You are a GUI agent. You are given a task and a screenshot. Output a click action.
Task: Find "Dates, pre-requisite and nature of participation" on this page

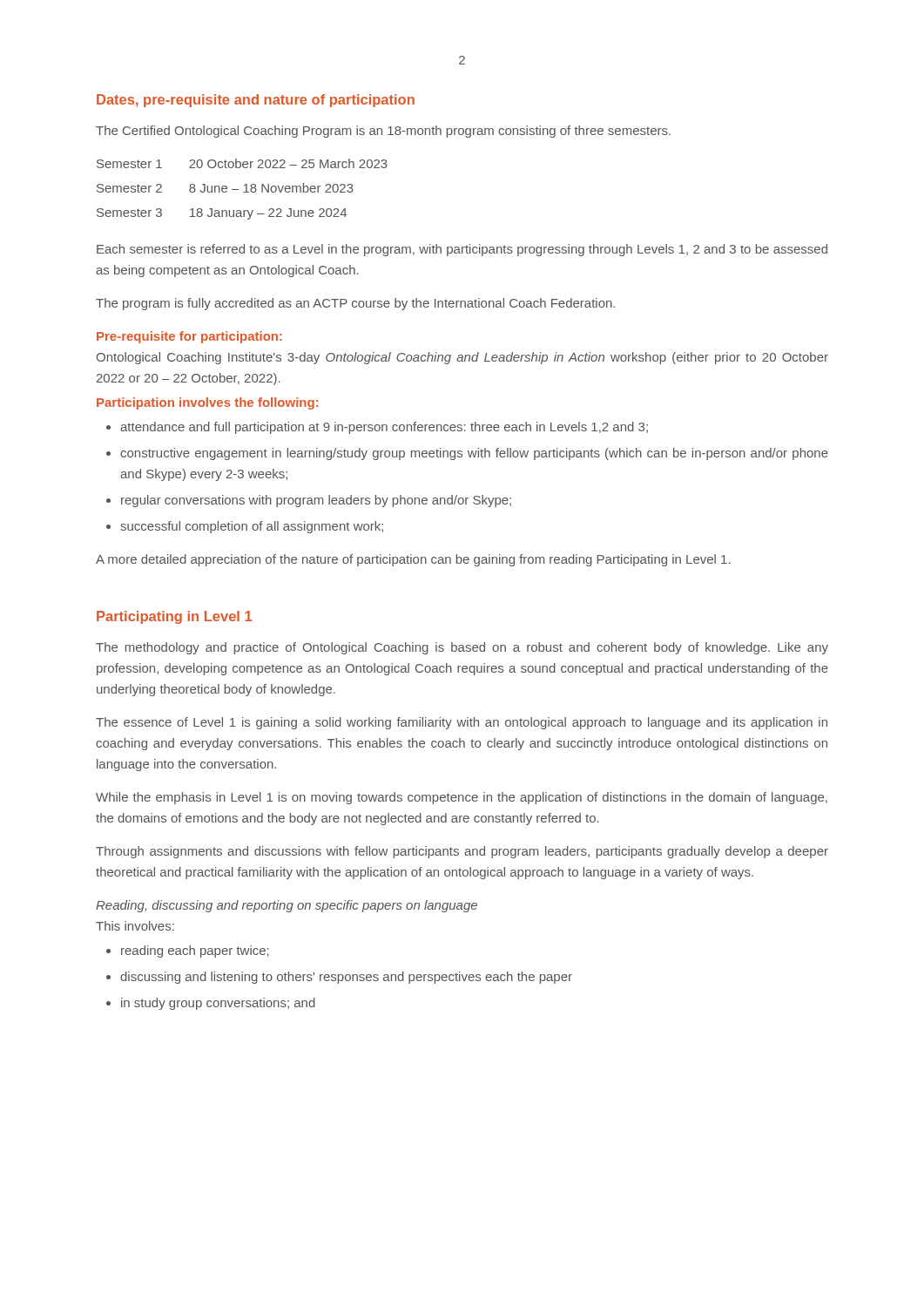click(255, 99)
